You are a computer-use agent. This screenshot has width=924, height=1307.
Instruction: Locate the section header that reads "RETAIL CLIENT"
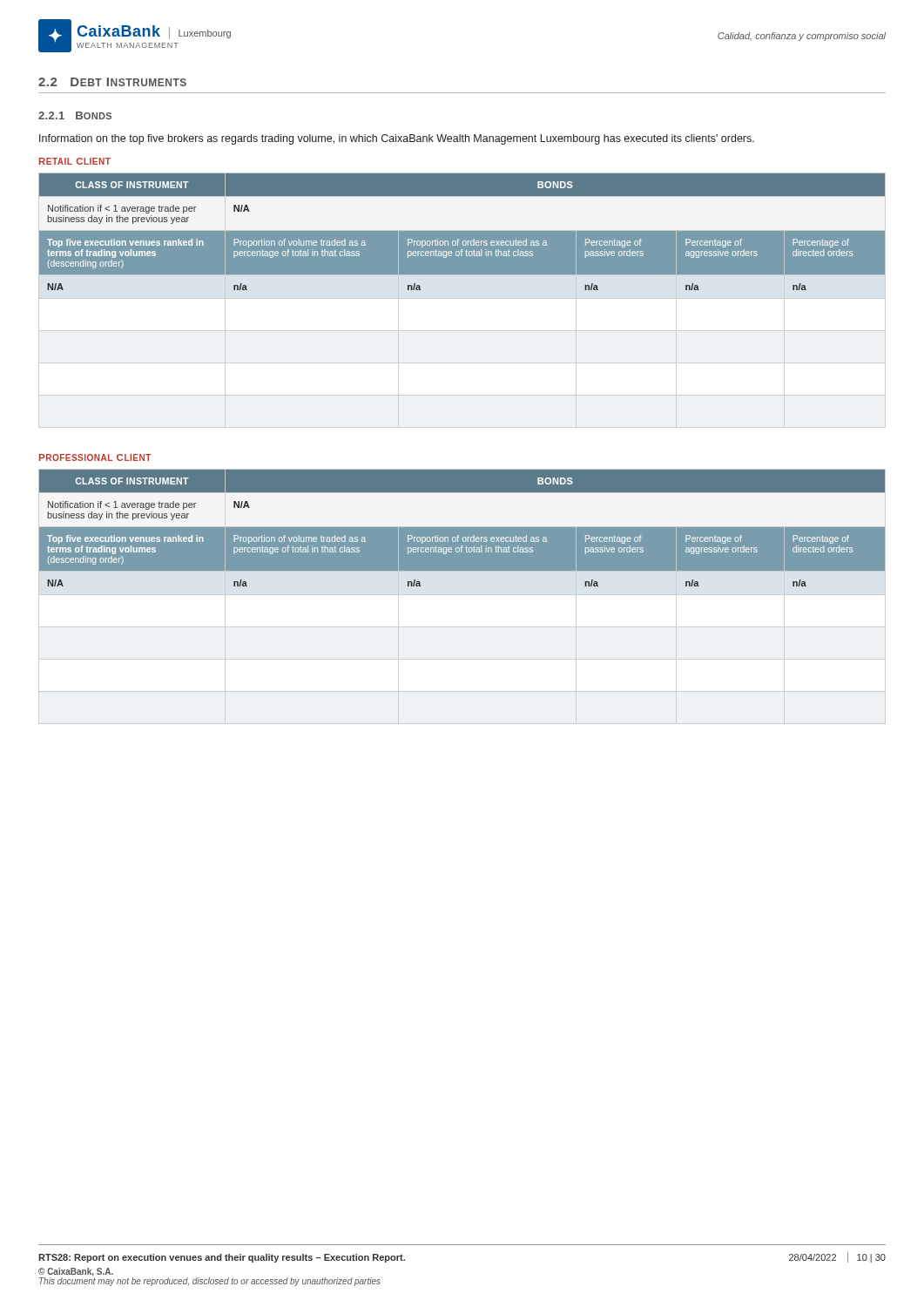click(75, 161)
